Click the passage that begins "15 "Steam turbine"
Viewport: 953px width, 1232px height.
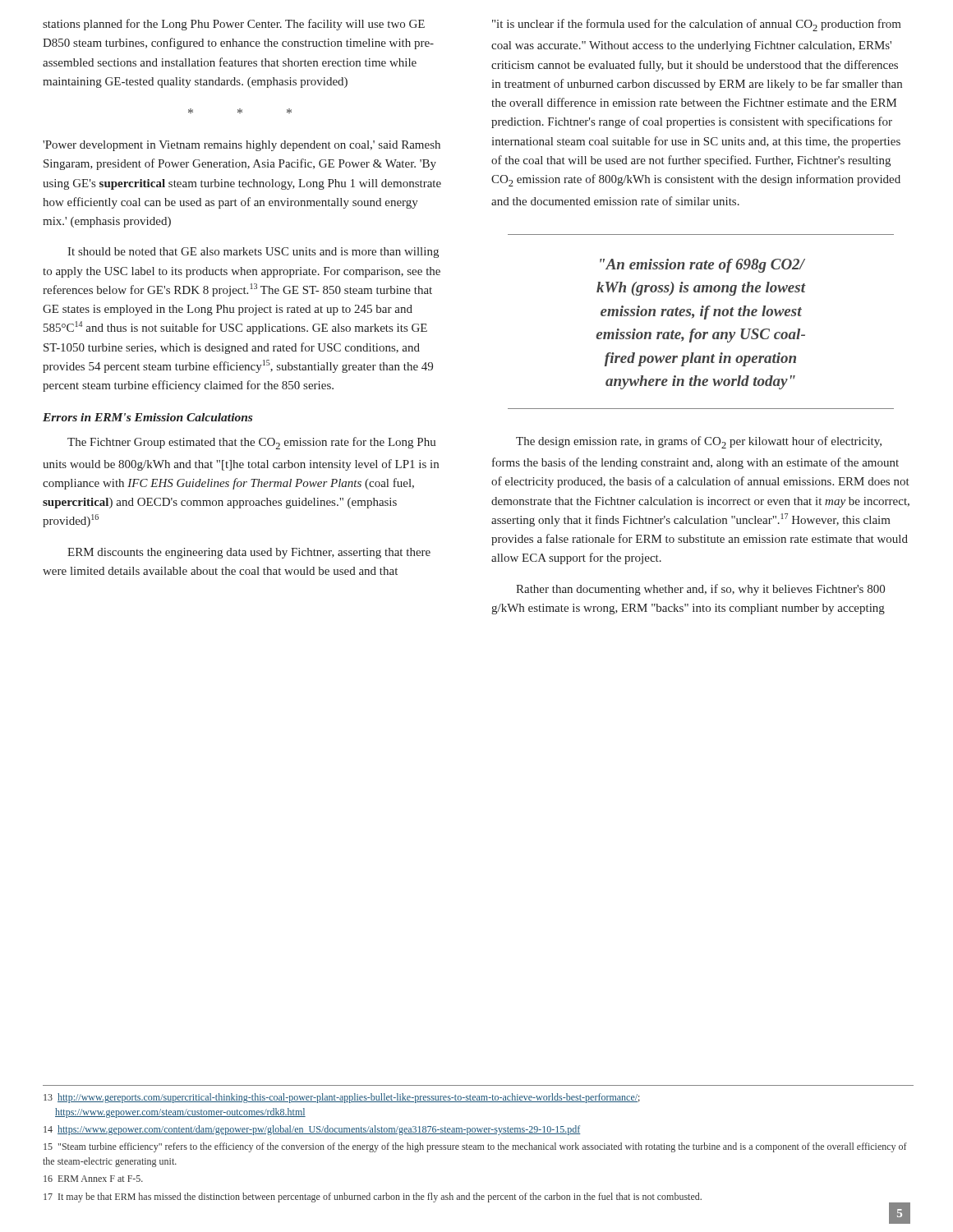[x=475, y=1154]
